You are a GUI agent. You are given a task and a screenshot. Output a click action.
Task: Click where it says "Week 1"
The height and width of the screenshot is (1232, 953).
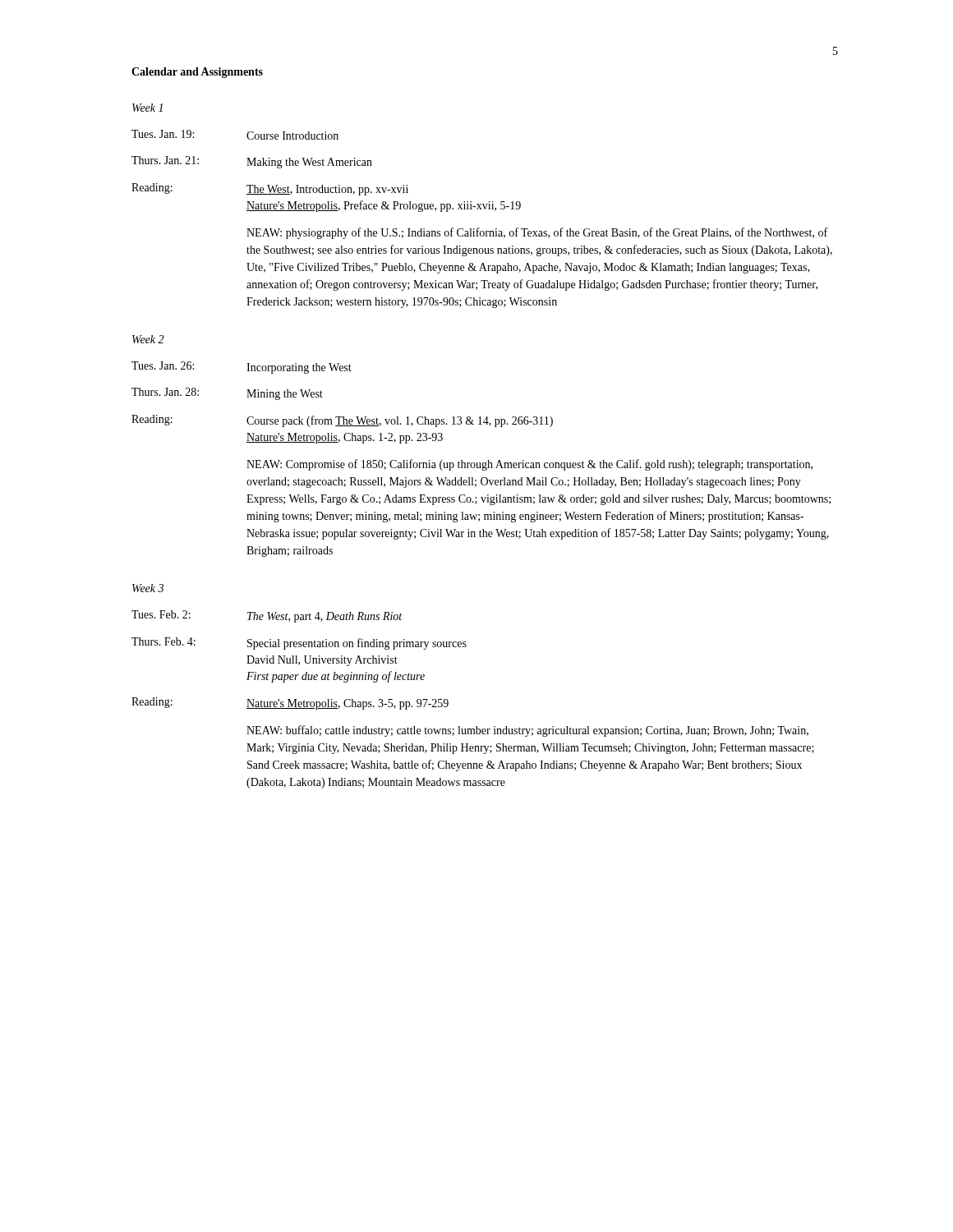tap(148, 108)
